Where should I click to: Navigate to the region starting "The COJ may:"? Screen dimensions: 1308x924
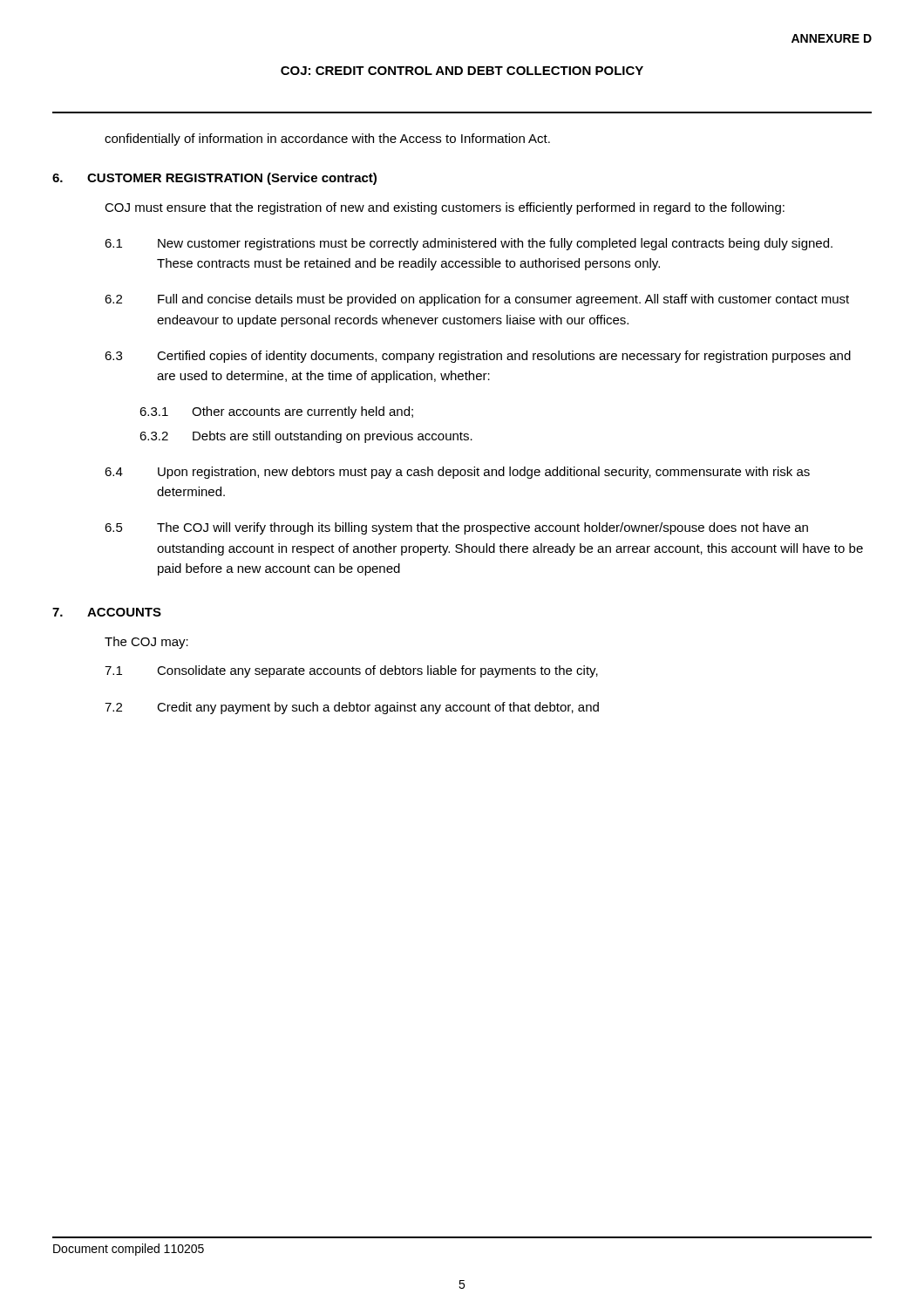coord(147,641)
